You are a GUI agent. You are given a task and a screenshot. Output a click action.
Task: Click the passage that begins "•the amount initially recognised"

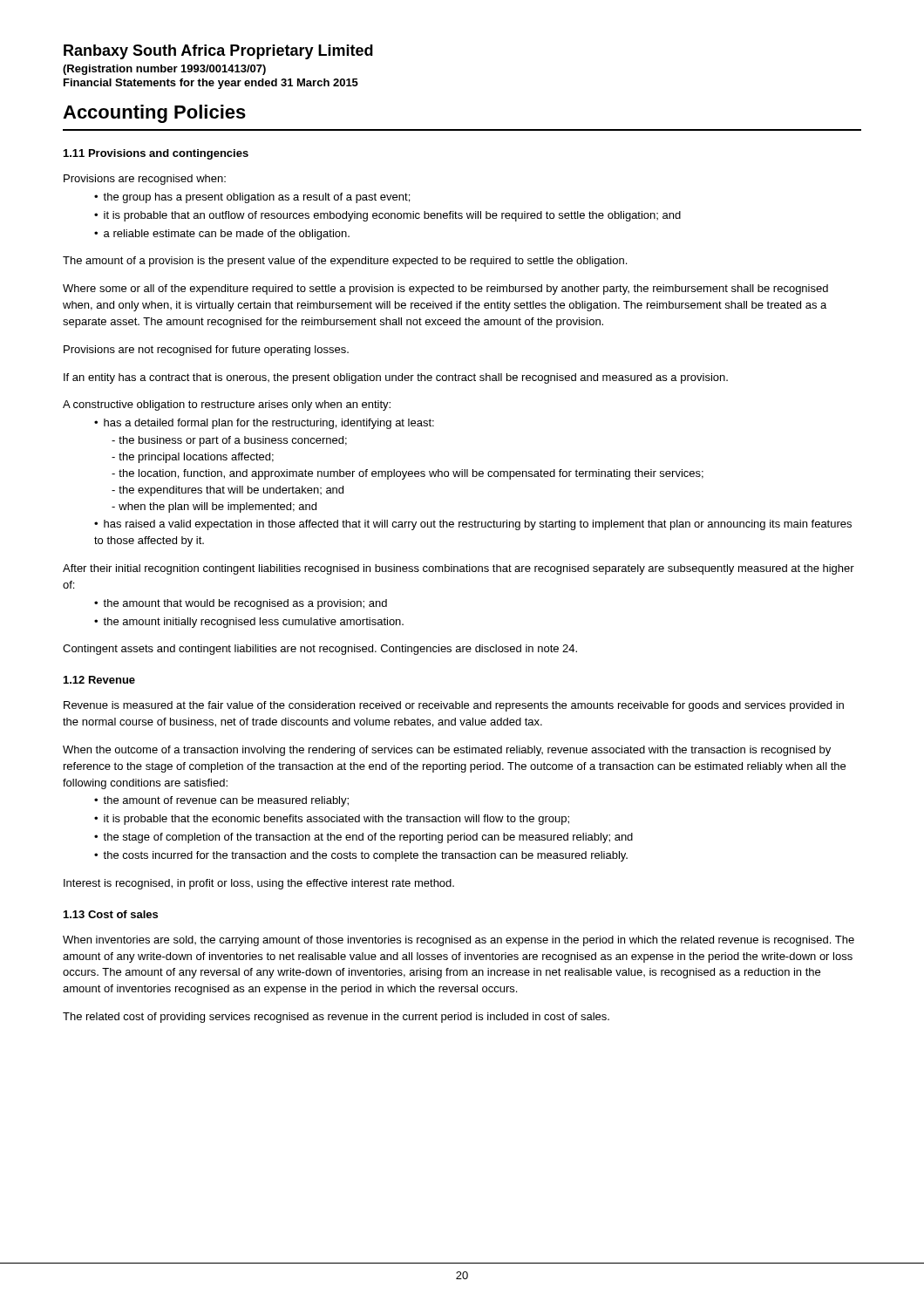pyautogui.click(x=249, y=621)
